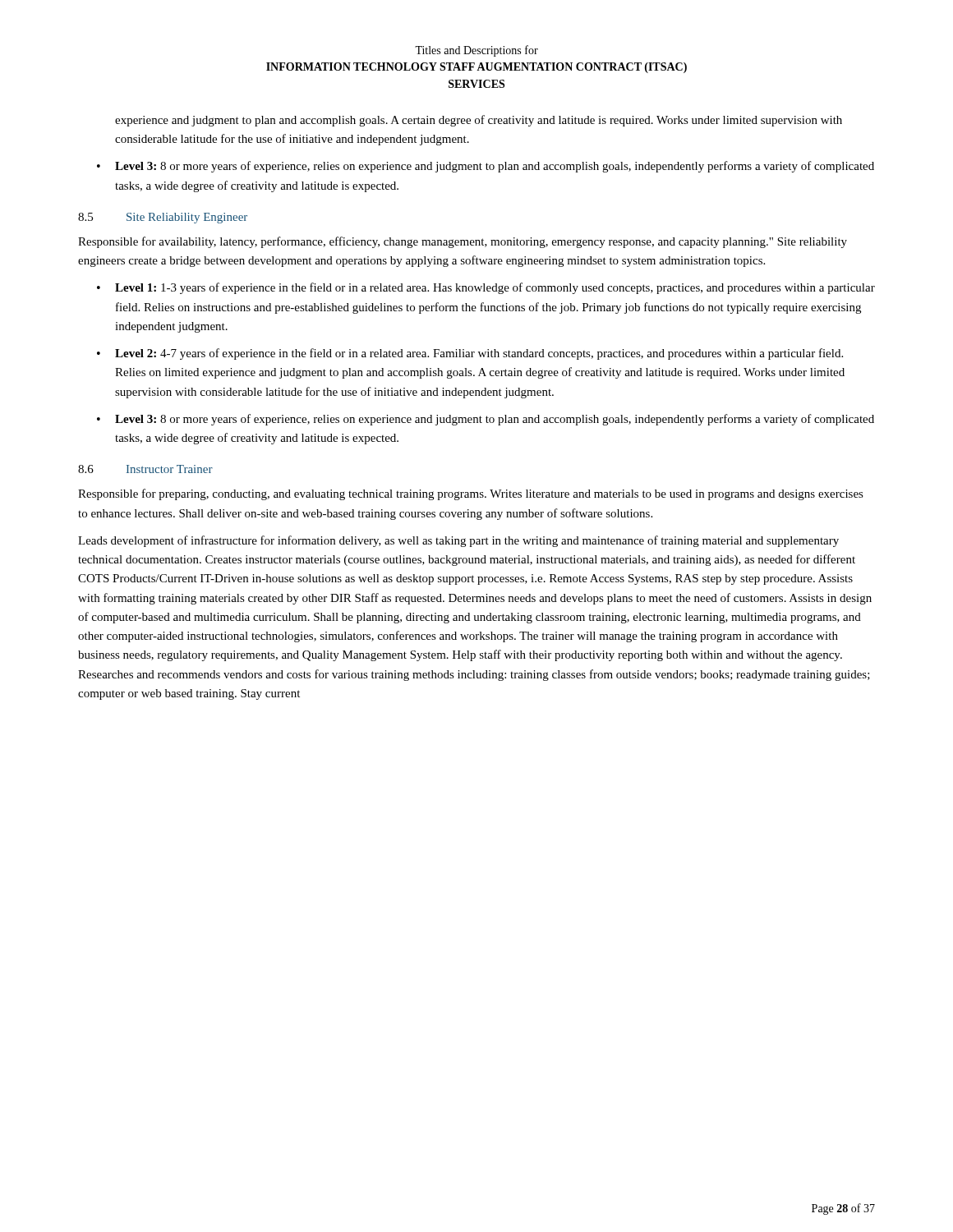
Task: Navigate to the region starting "experience and judgment to plan"
Action: pos(479,129)
